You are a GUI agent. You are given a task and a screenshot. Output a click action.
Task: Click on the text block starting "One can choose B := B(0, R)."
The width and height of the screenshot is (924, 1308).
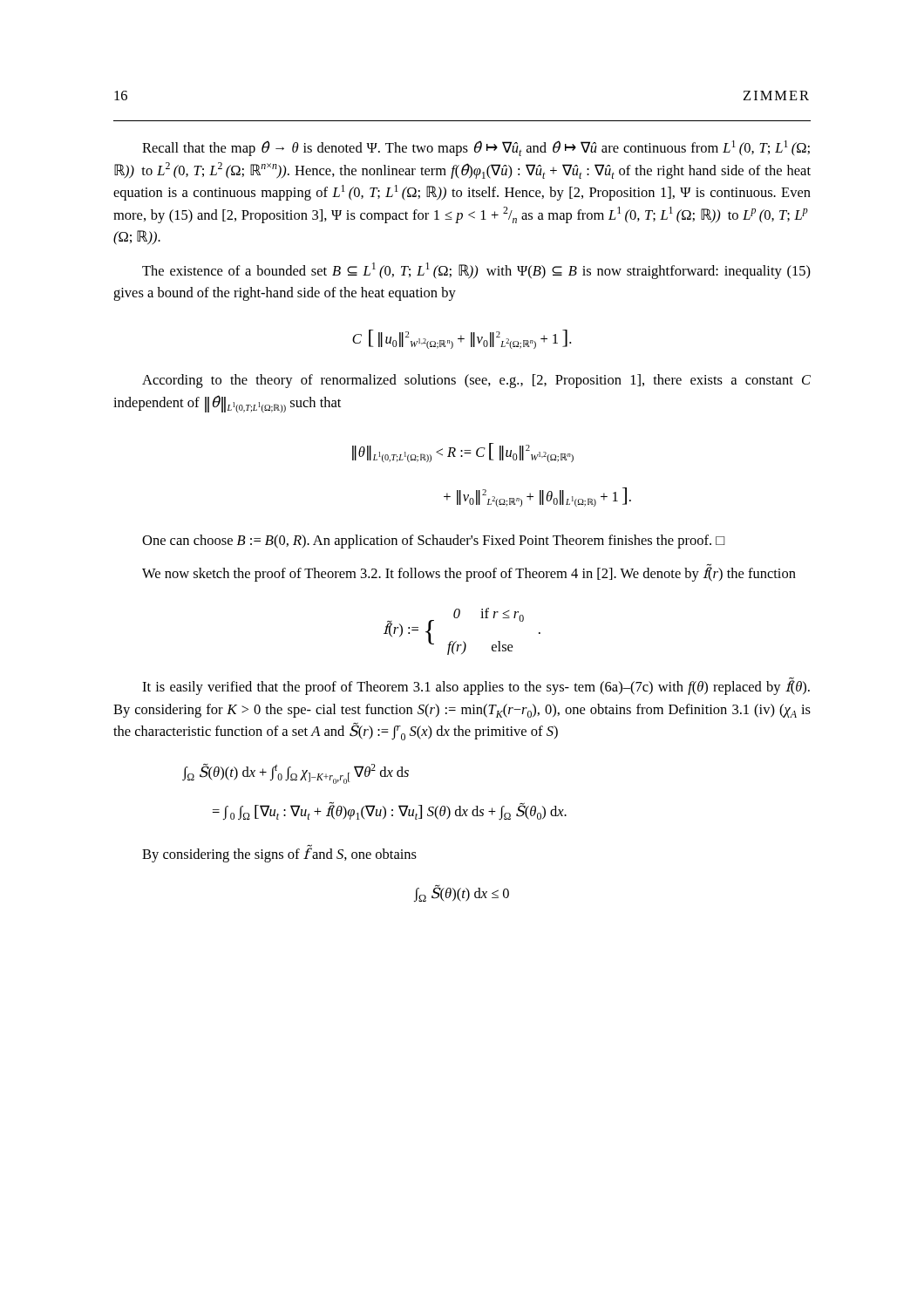point(462,540)
